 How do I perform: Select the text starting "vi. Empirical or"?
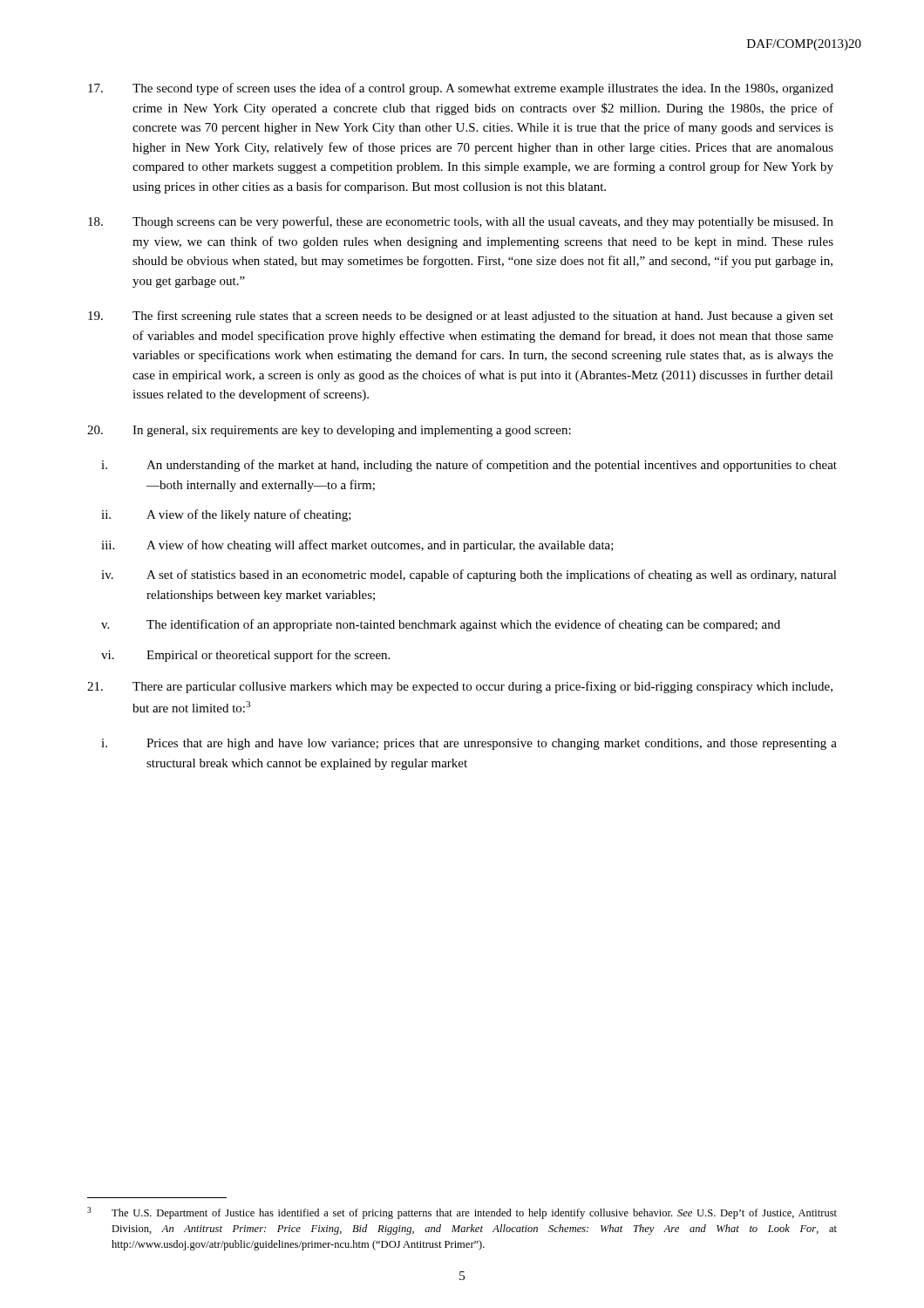[245, 656]
